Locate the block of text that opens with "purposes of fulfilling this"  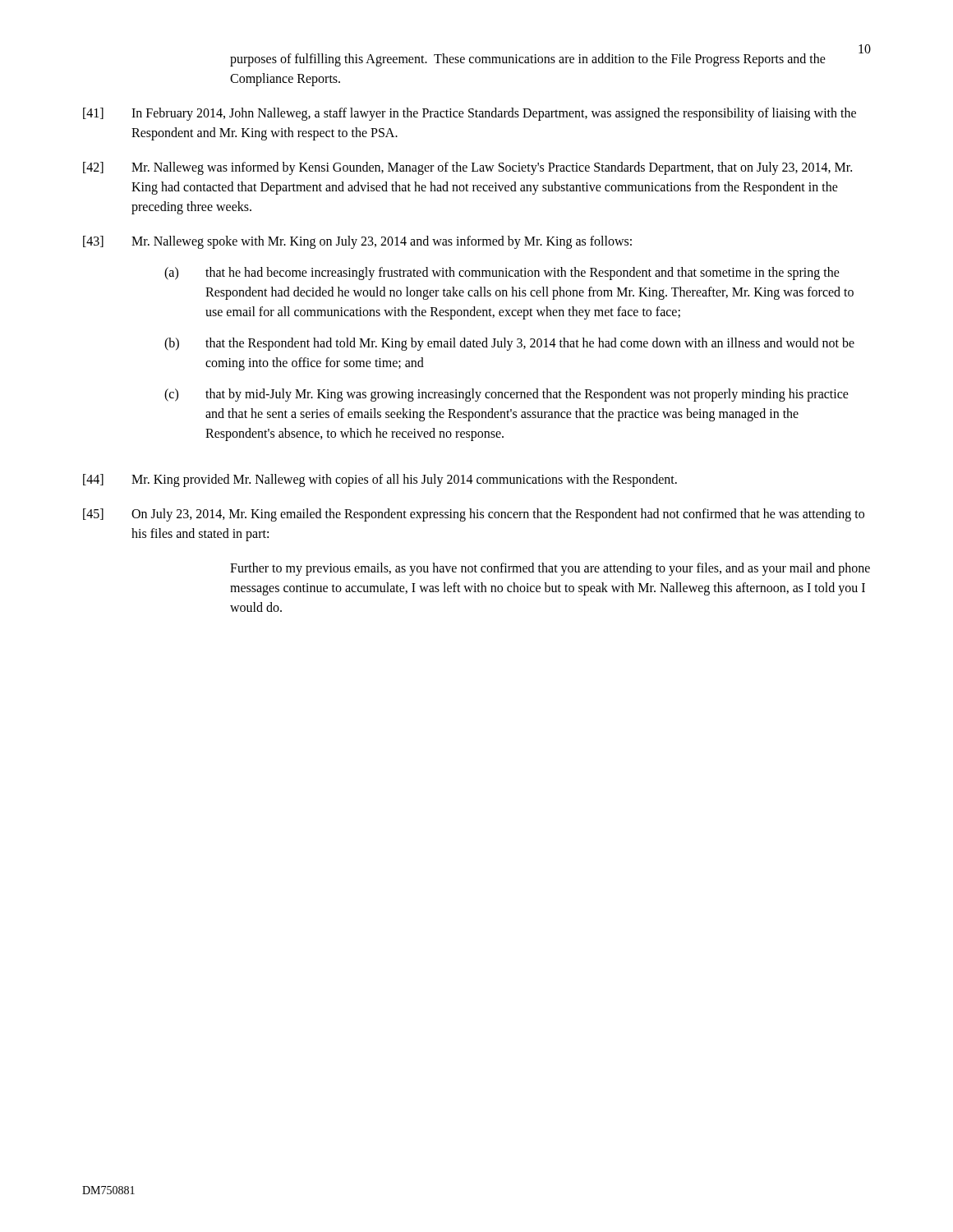point(528,69)
